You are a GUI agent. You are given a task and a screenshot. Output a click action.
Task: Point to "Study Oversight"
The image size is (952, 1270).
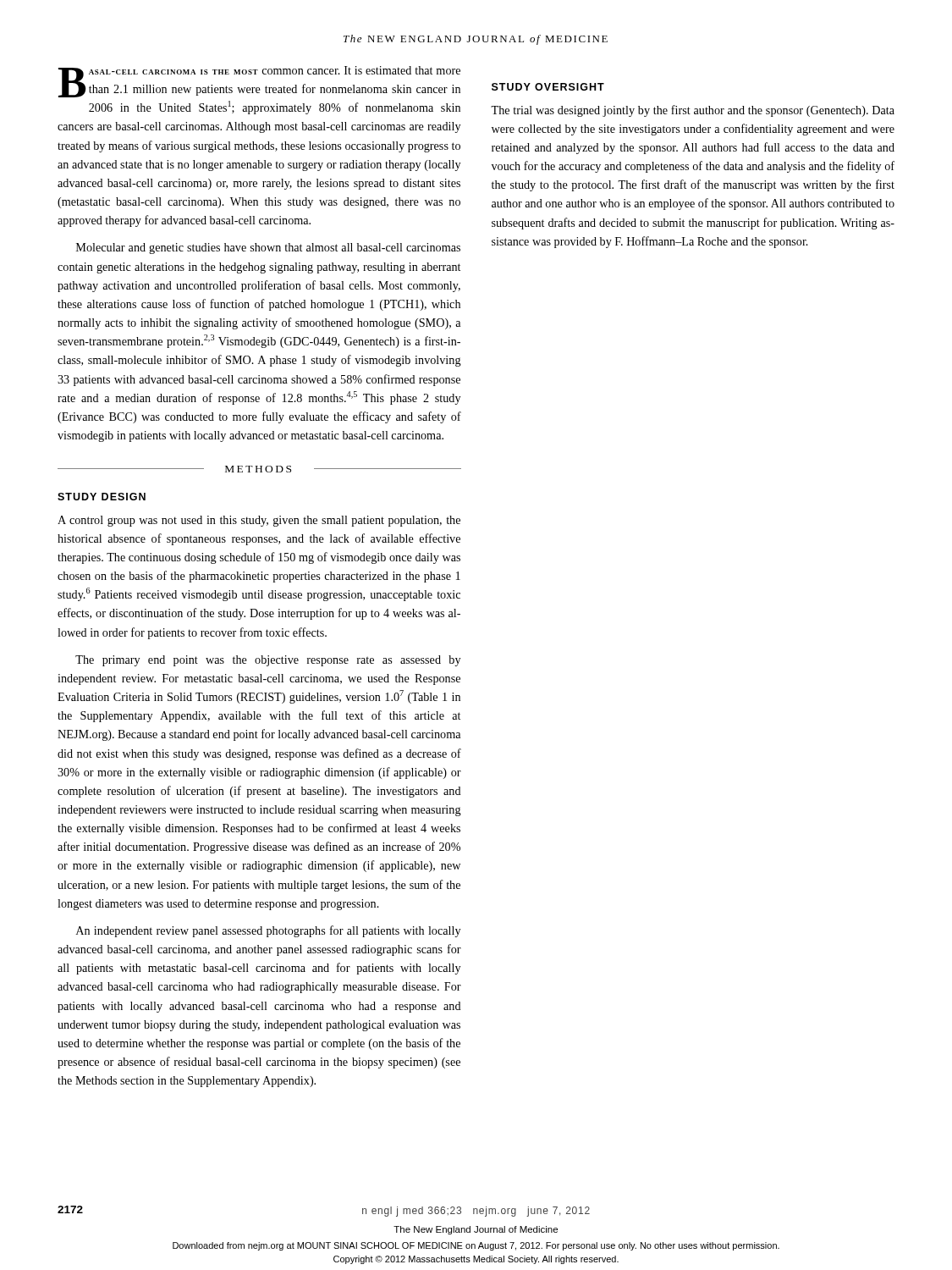coord(548,87)
